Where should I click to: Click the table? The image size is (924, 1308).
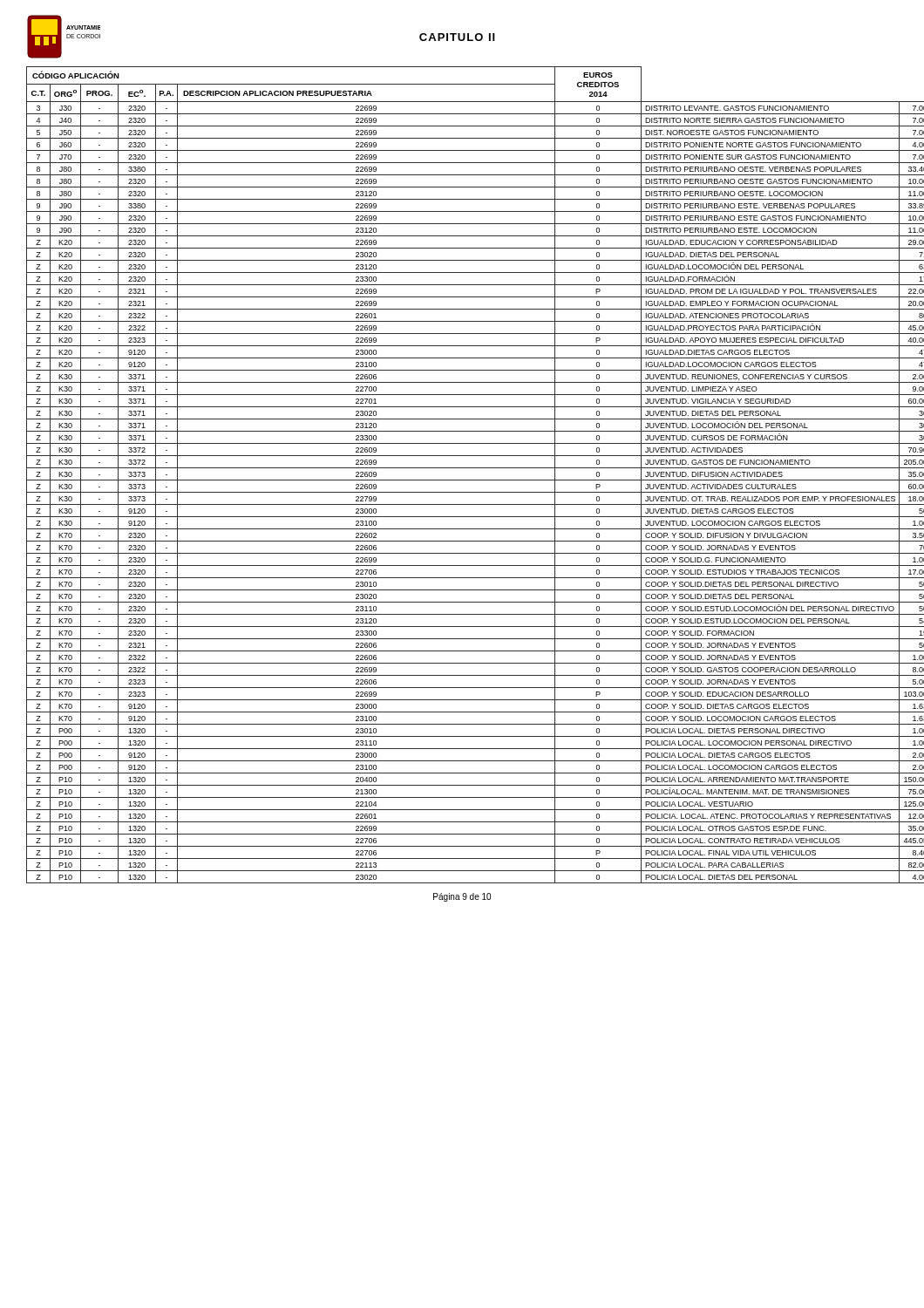point(462,475)
